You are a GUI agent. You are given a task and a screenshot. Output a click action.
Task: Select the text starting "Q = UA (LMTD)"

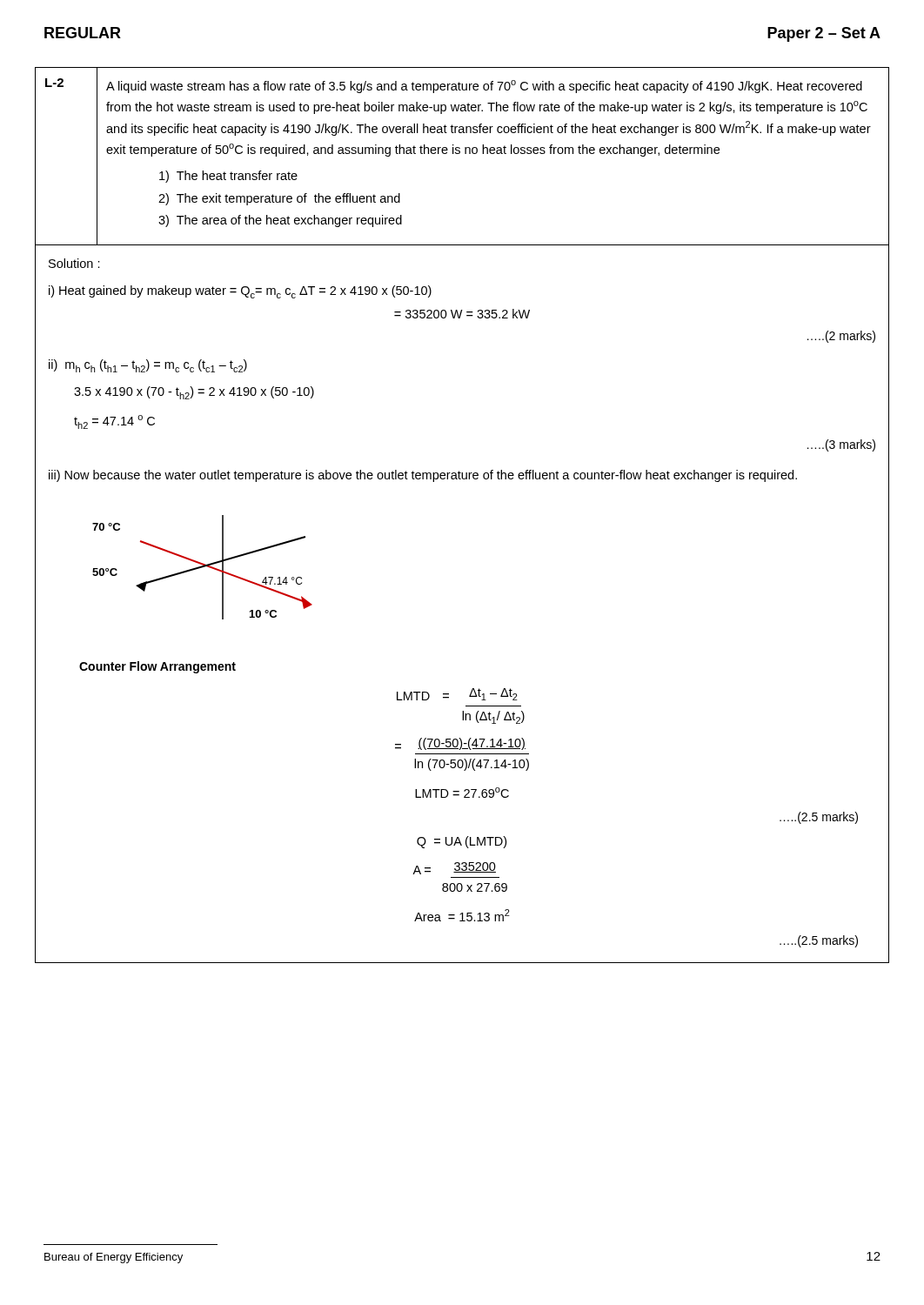(x=462, y=841)
